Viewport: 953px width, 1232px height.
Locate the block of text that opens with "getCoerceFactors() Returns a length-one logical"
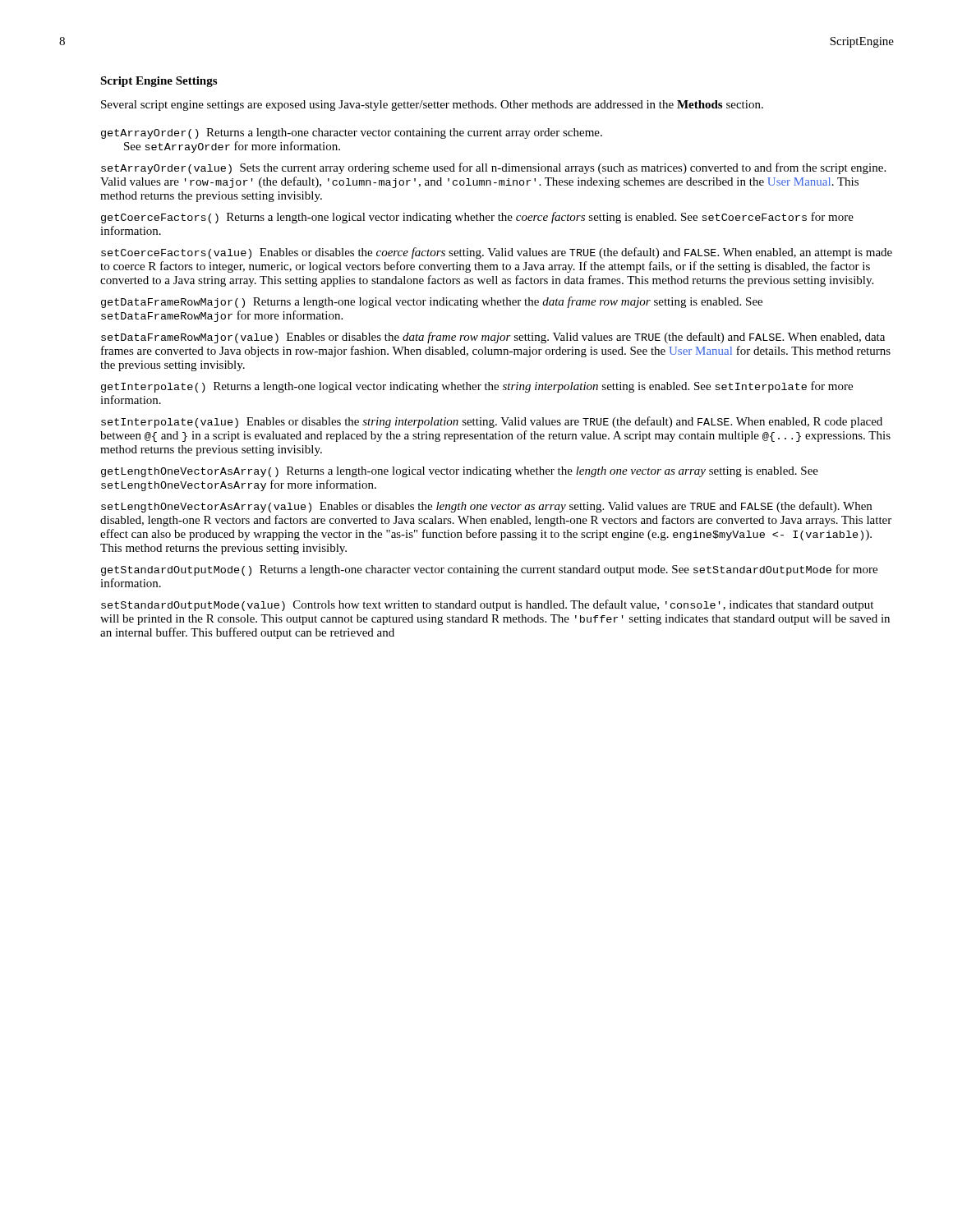click(x=497, y=224)
